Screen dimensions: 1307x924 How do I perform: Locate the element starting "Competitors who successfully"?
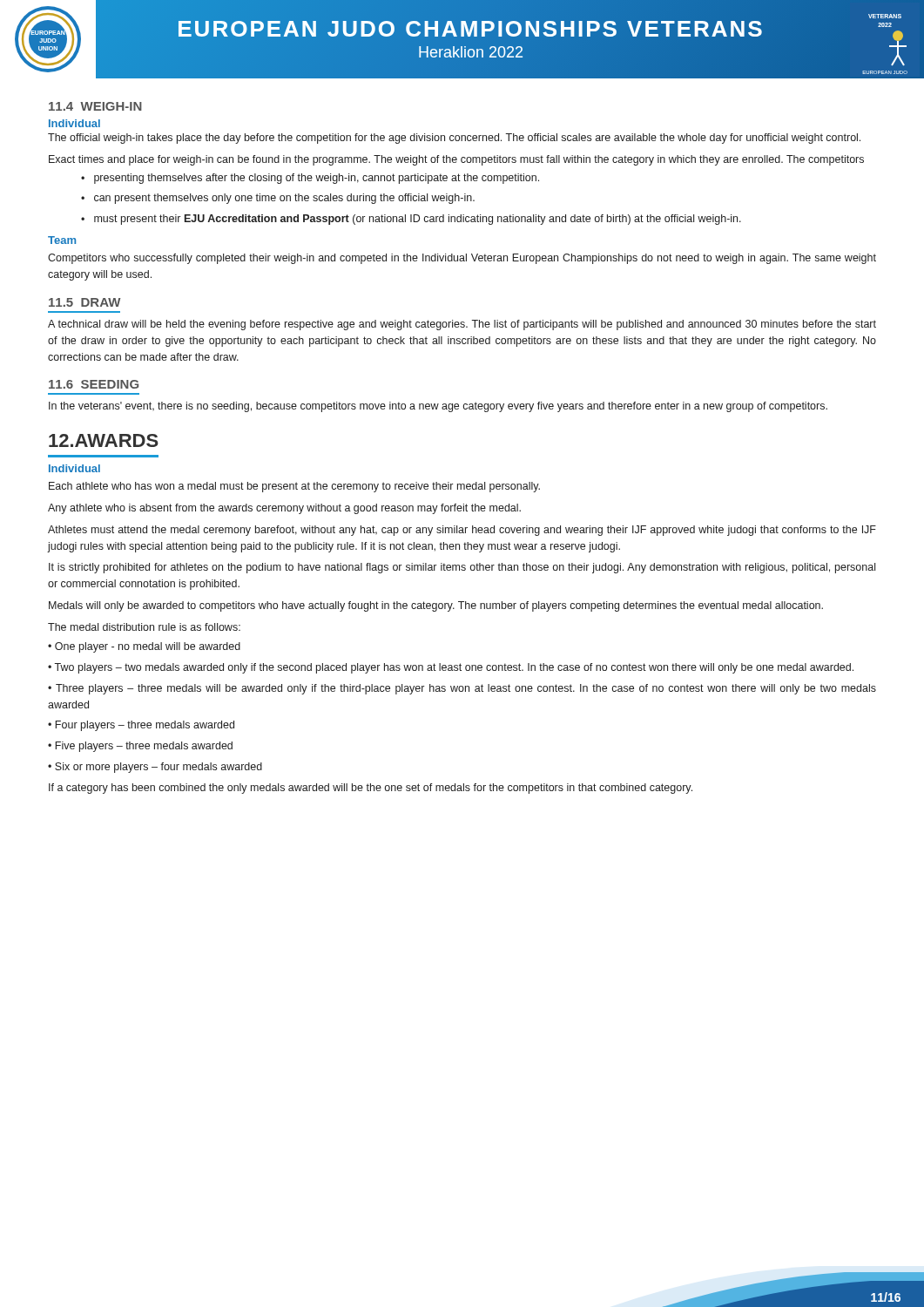point(462,266)
